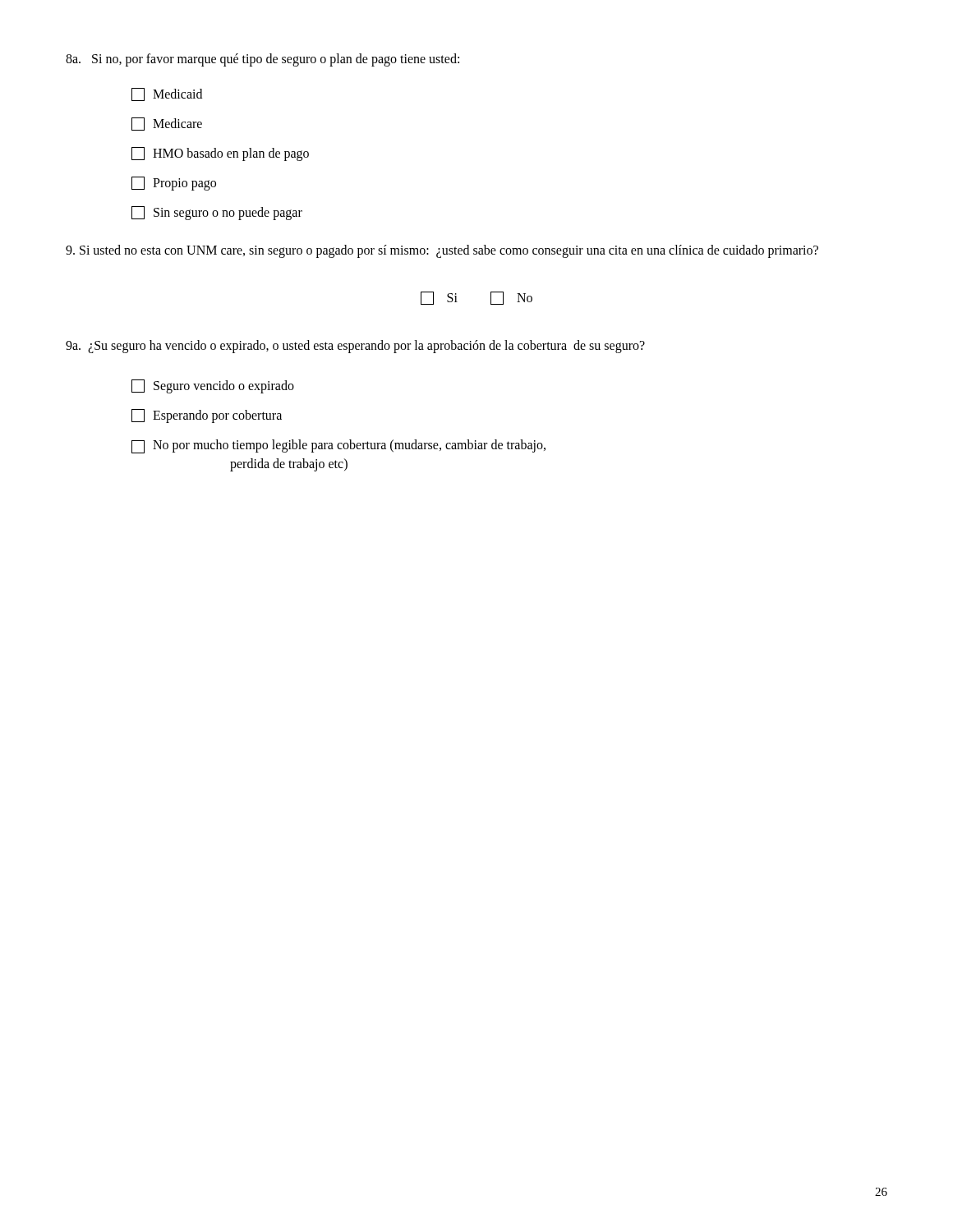Point to the element starting "Sin seguro o"
Screen dimensions: 1232x953
click(217, 213)
